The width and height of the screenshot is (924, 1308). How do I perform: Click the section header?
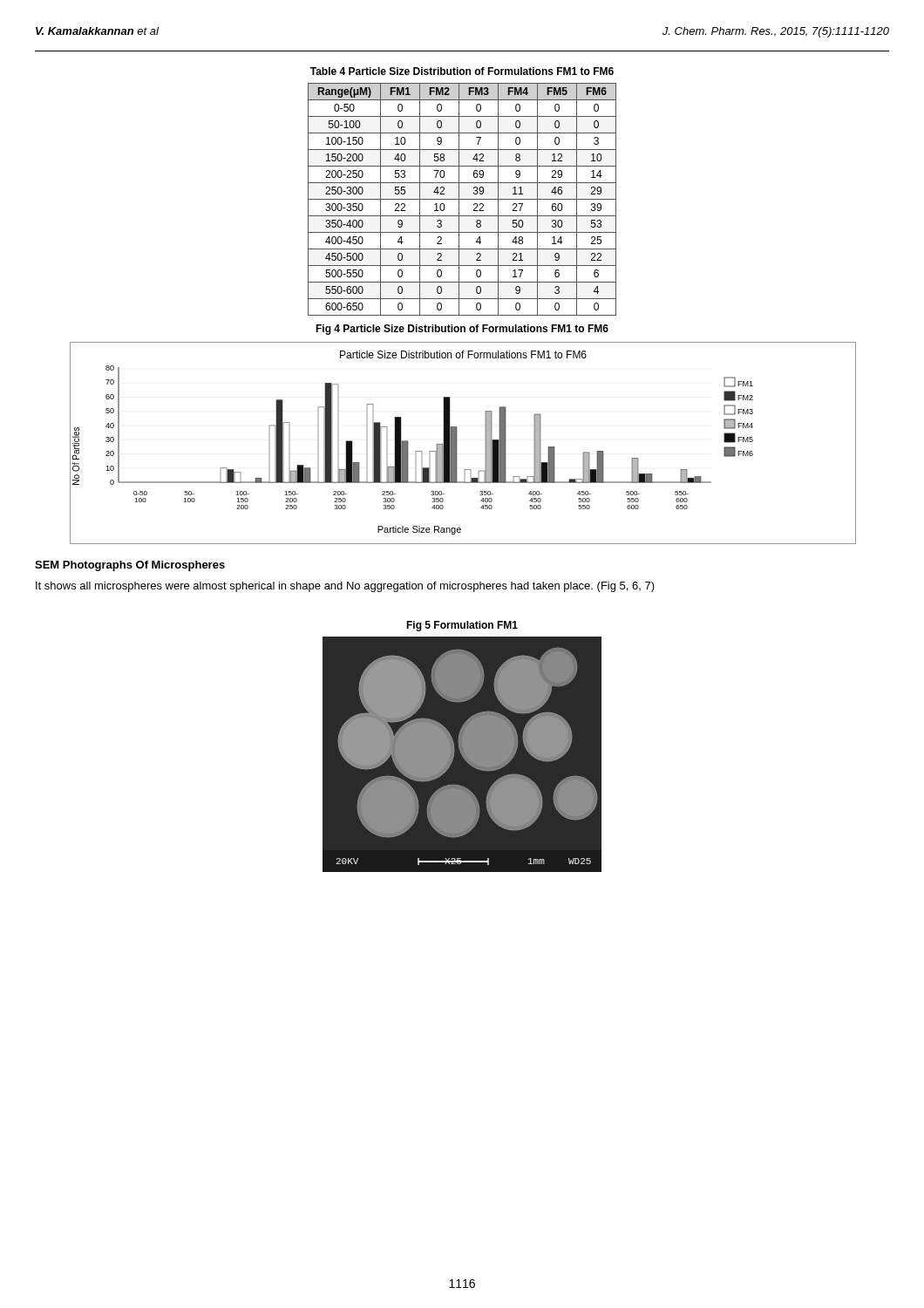[x=130, y=565]
